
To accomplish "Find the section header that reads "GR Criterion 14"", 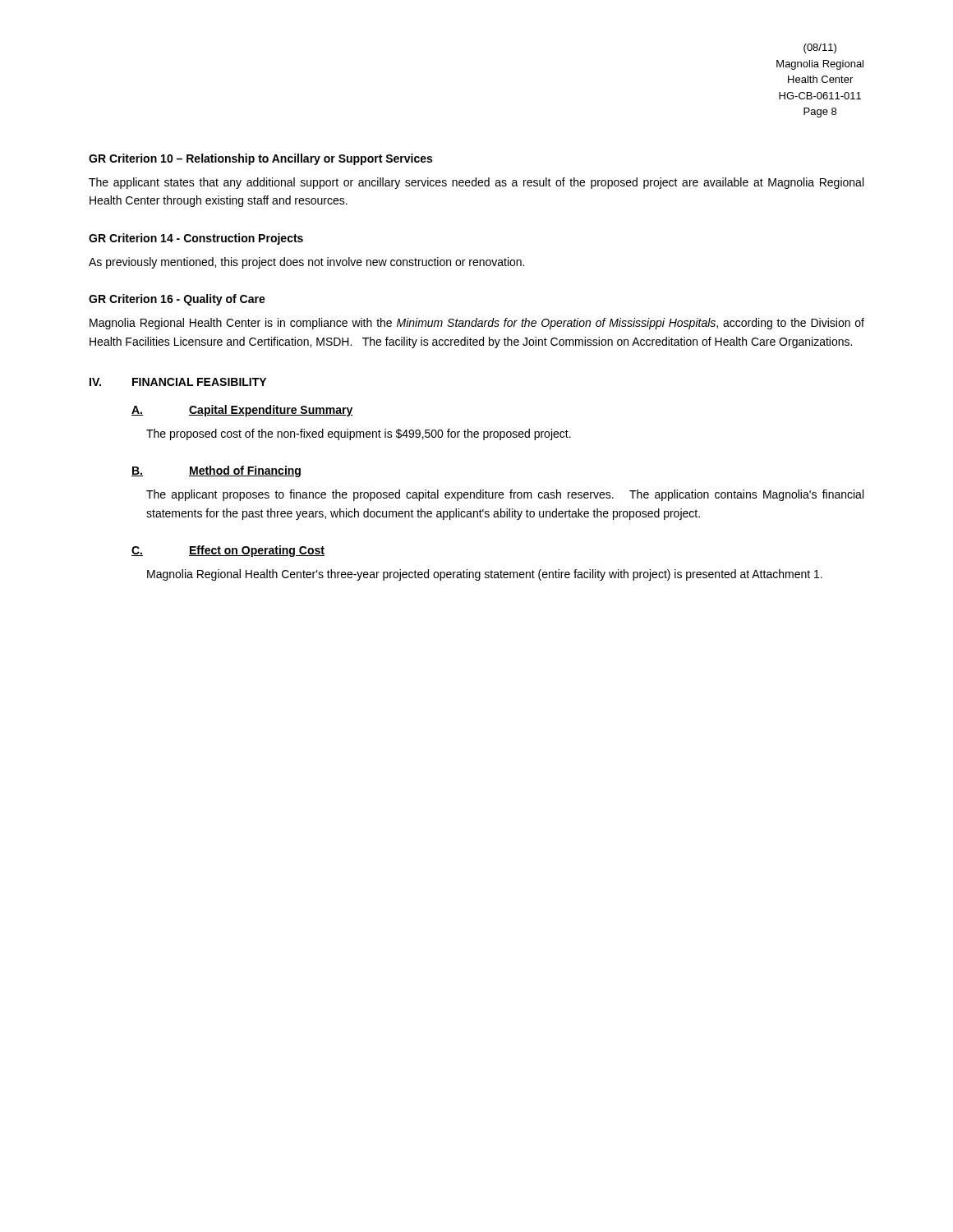I will 196,238.
